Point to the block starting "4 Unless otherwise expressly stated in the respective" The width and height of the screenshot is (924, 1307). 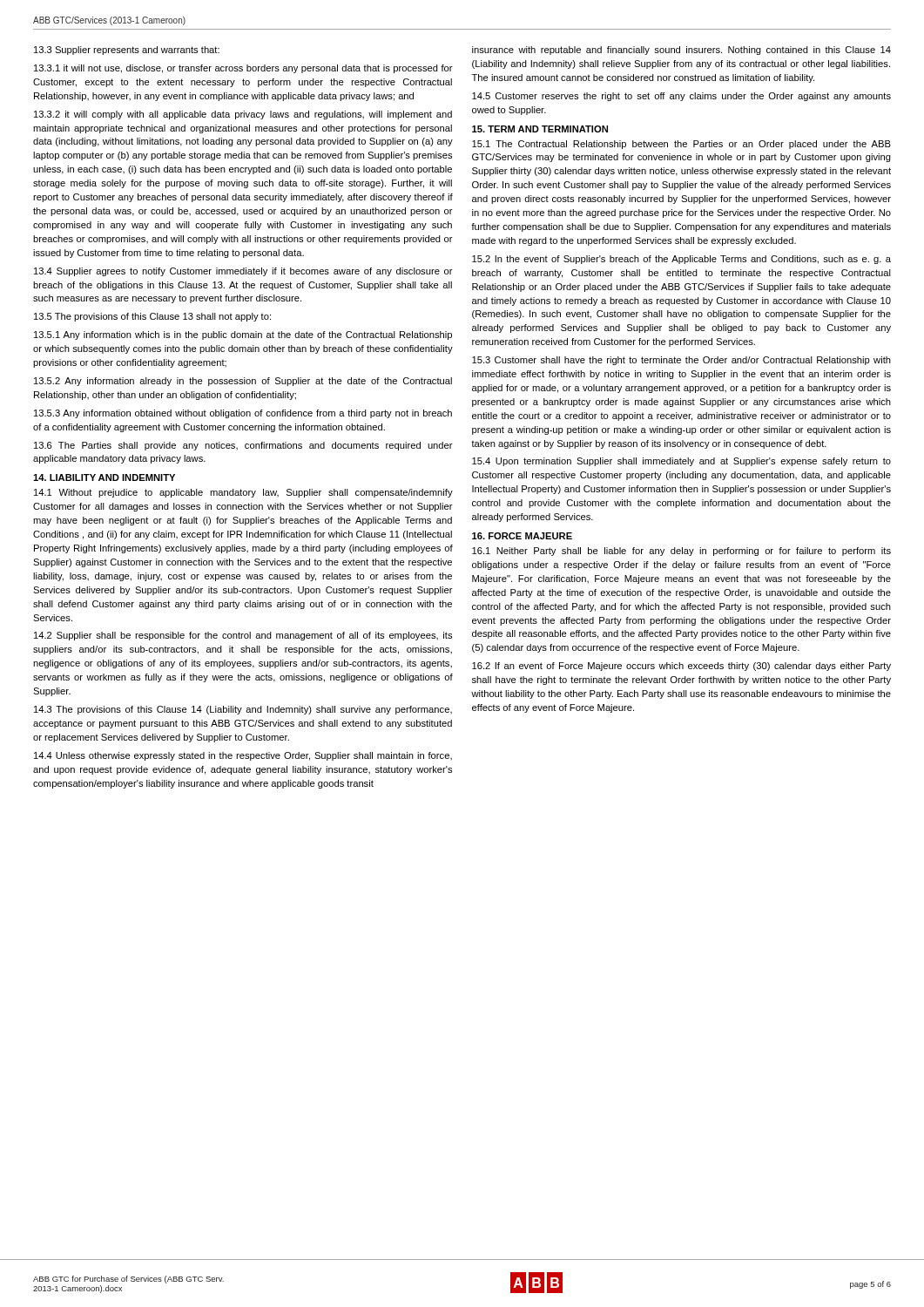(x=243, y=770)
